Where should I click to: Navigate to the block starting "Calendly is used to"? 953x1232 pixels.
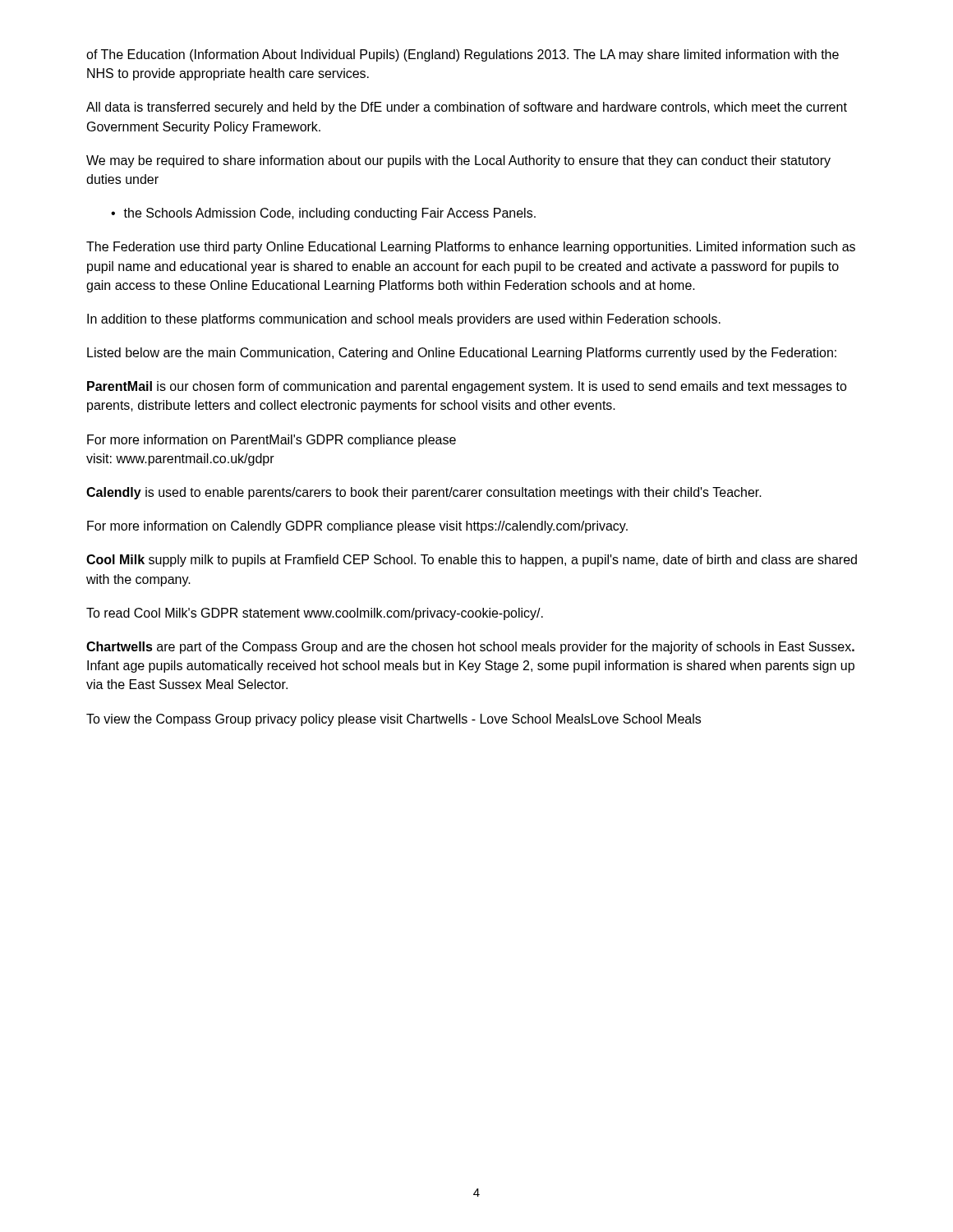[x=424, y=492]
